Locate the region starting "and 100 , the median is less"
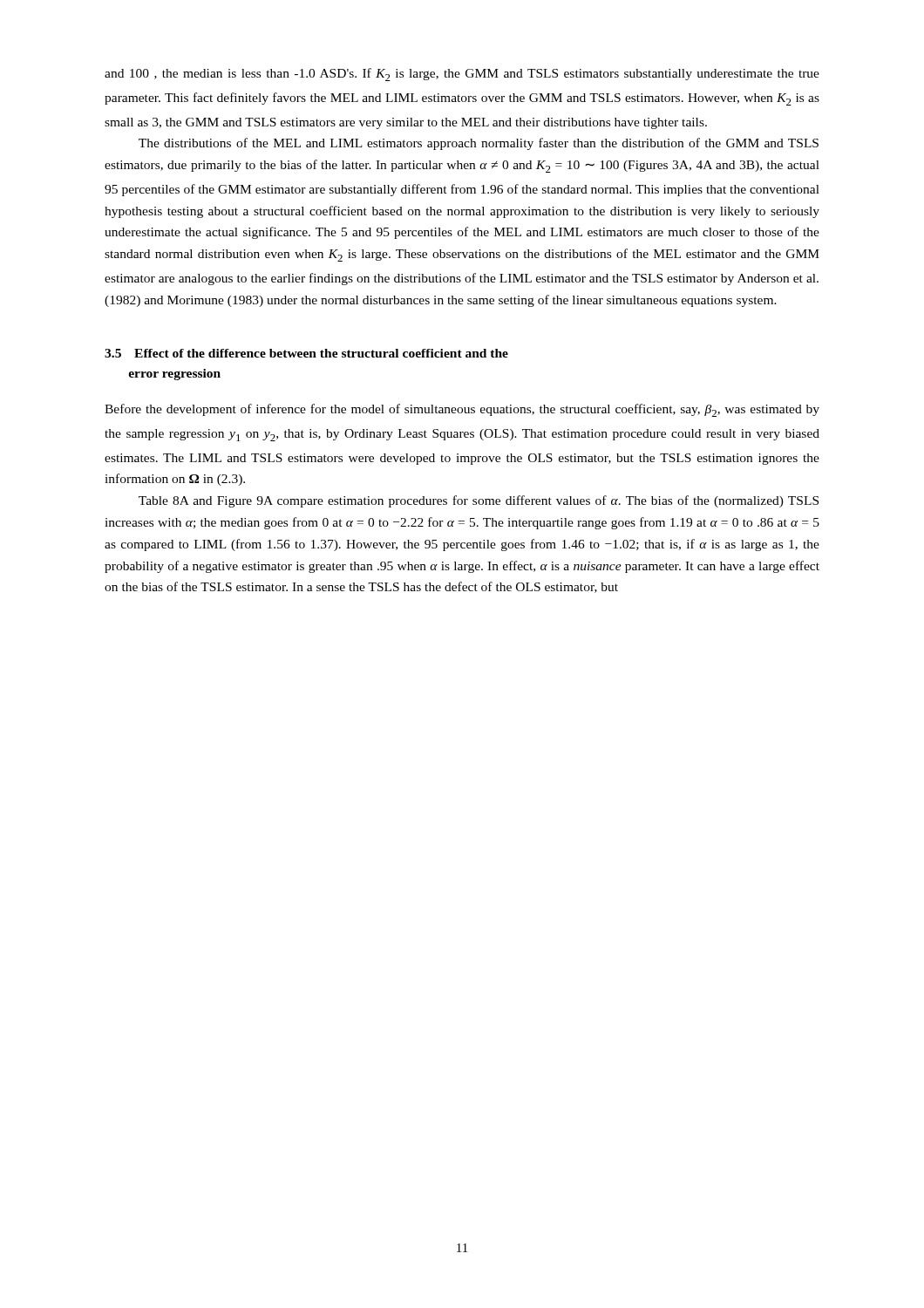 (x=462, y=98)
